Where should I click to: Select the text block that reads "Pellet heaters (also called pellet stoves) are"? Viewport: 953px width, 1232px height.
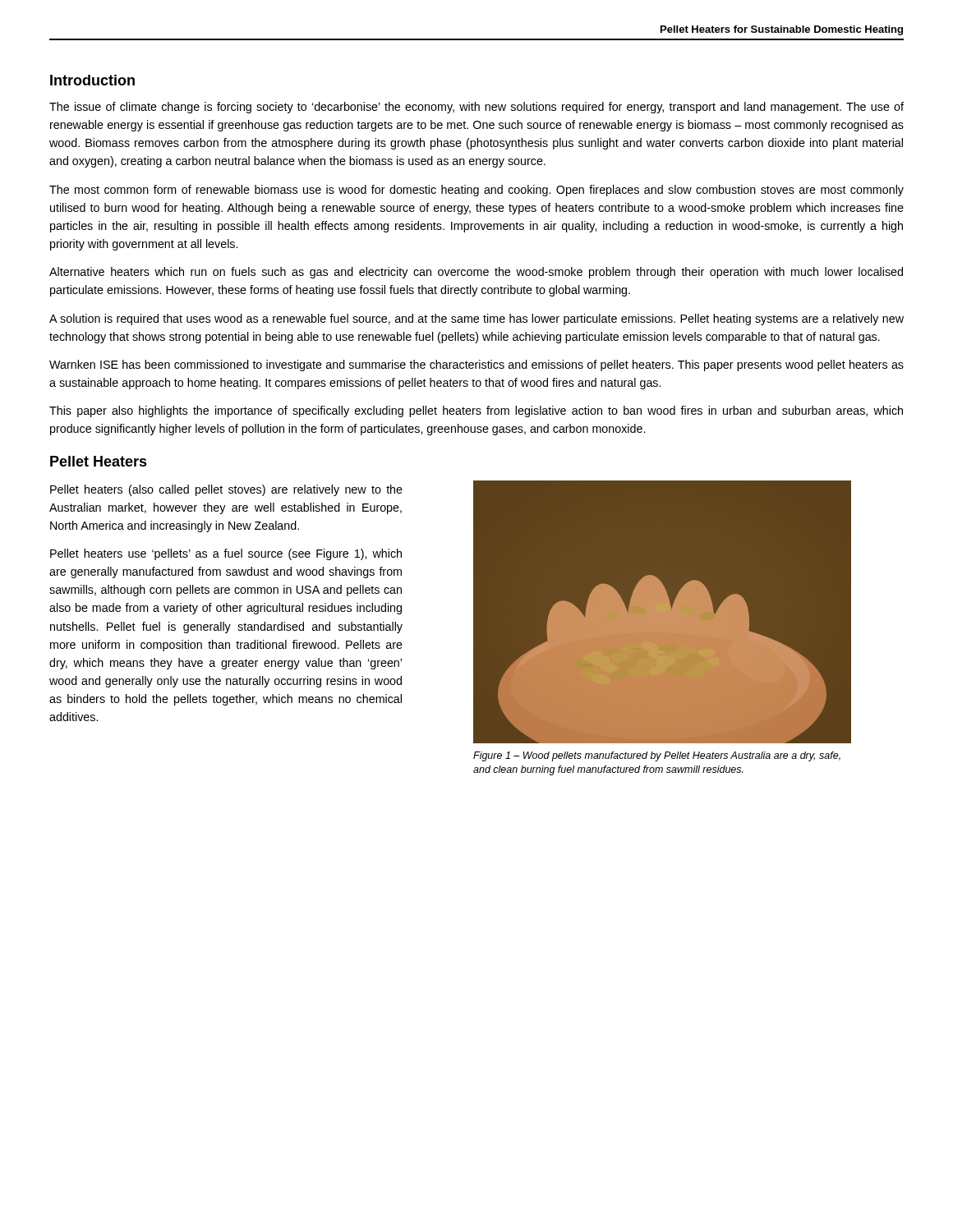click(x=226, y=507)
